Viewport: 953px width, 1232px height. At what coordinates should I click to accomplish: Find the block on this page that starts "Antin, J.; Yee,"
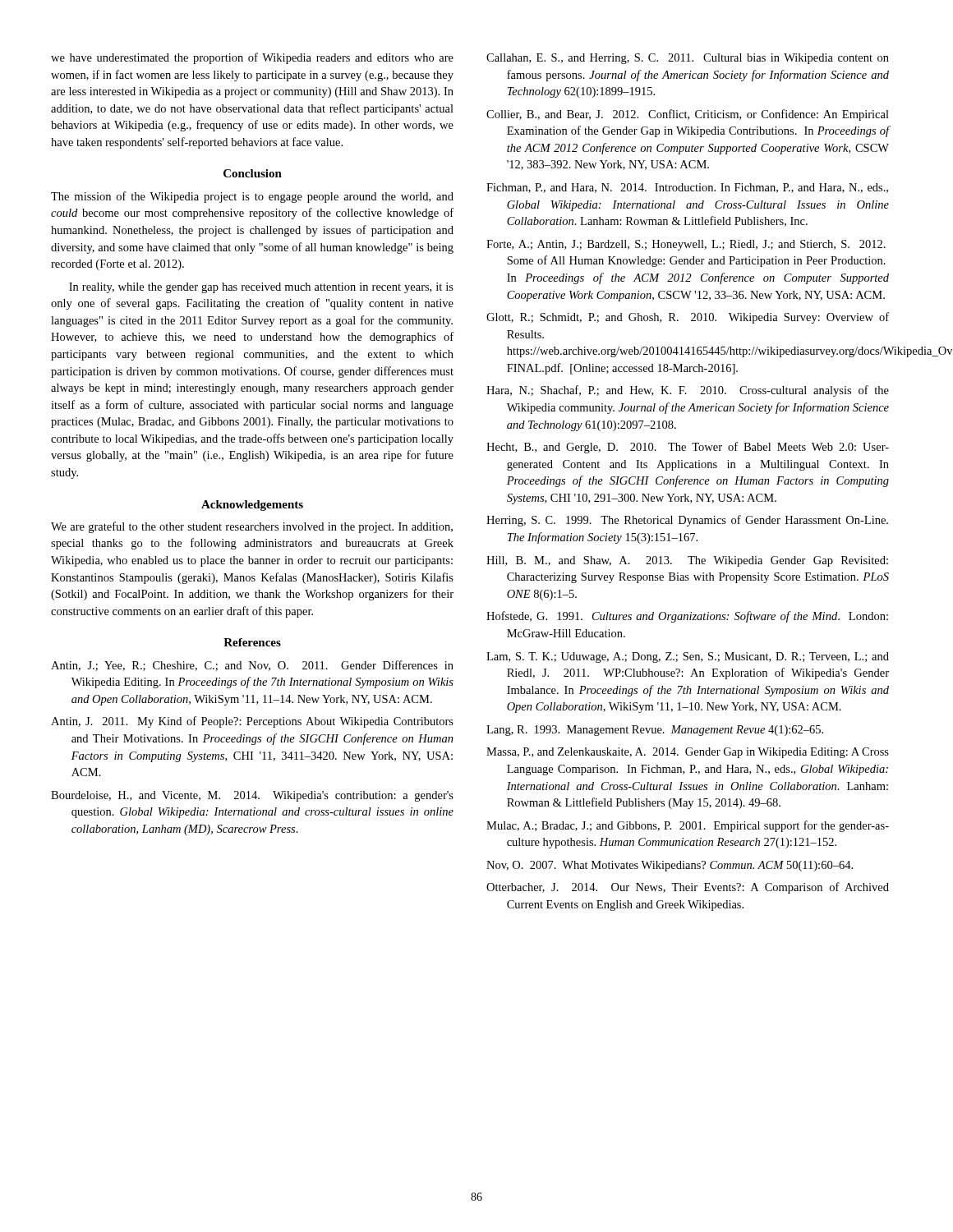coord(252,682)
